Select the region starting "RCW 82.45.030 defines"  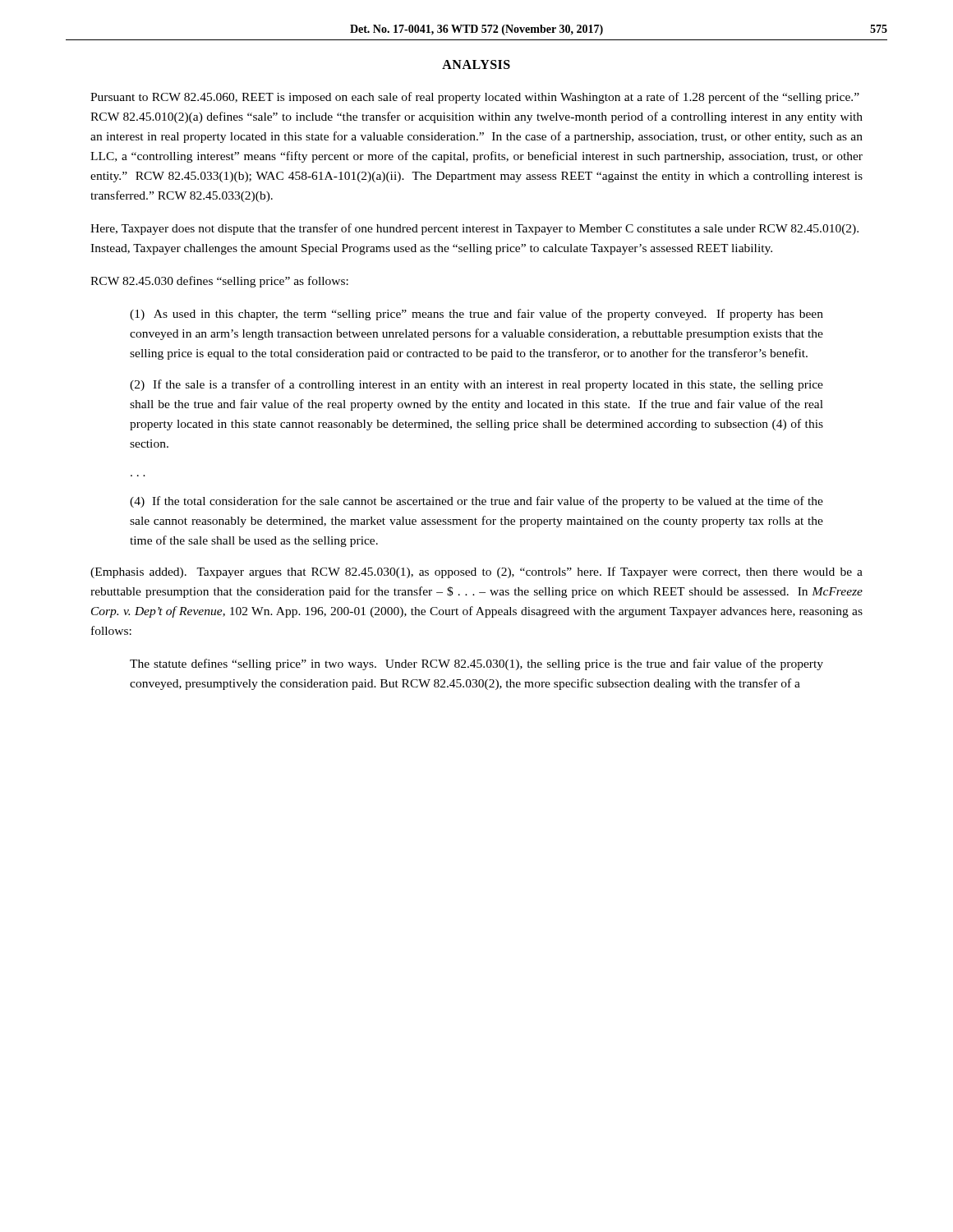coord(220,281)
